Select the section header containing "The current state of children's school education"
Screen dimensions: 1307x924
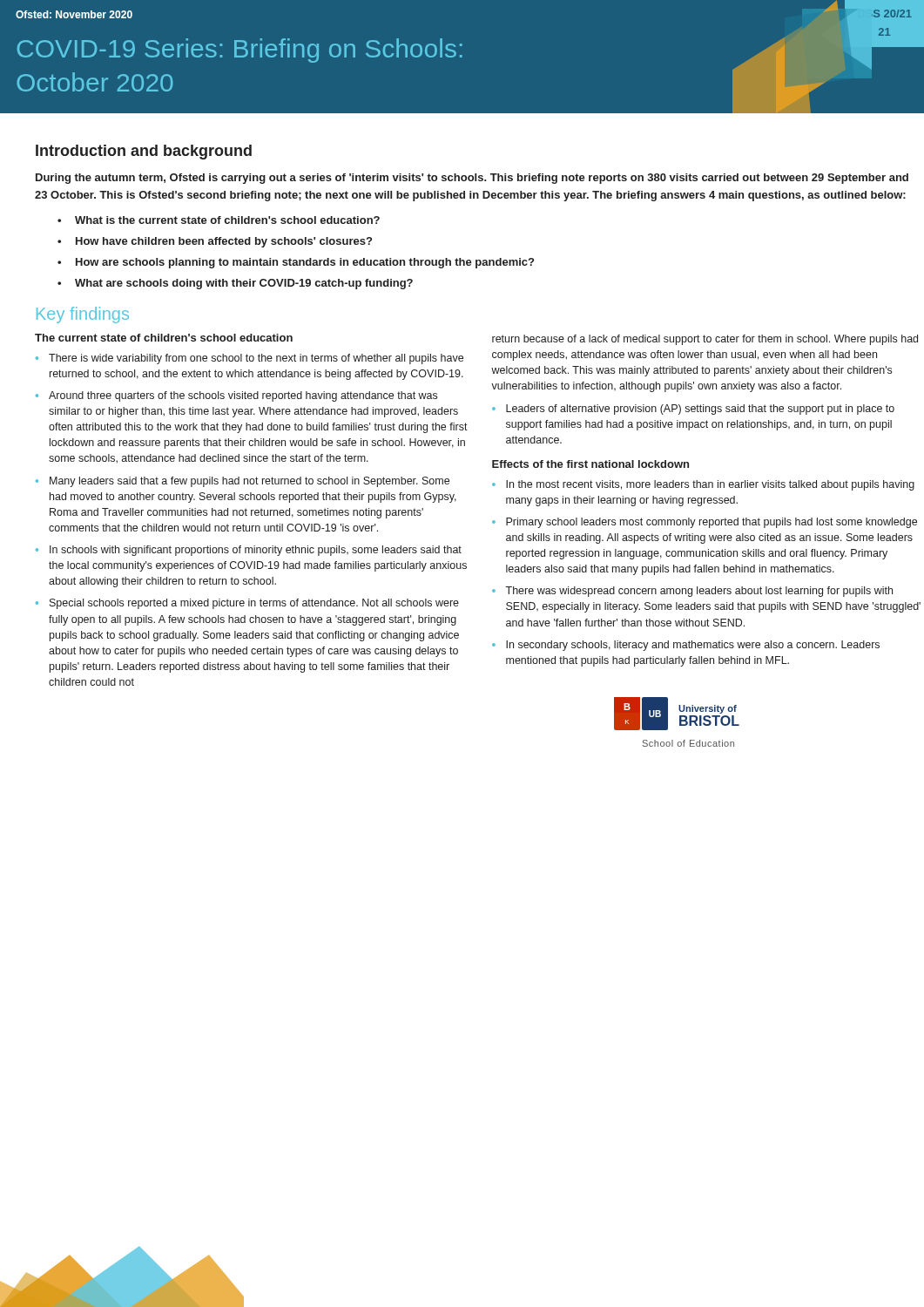point(164,337)
